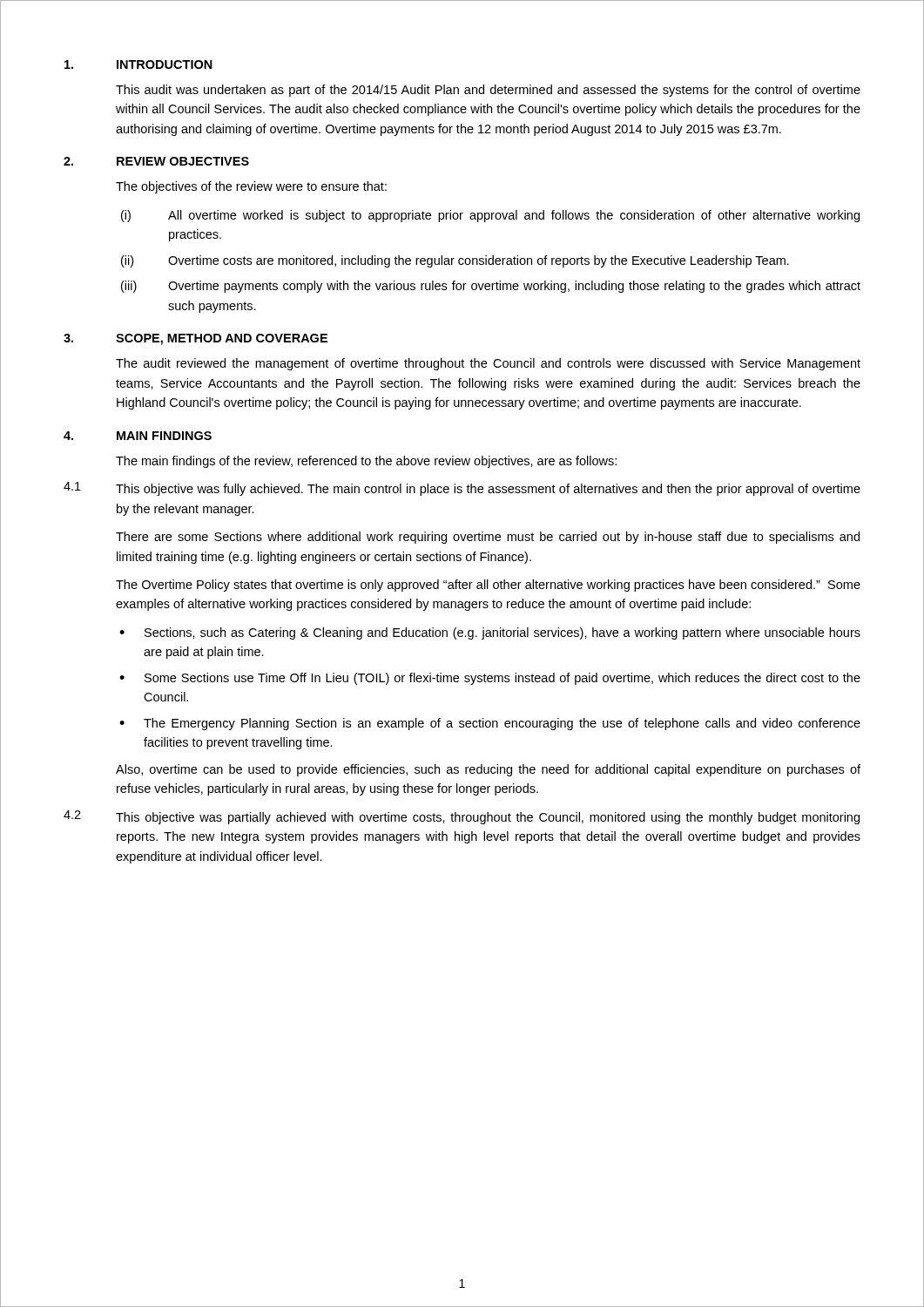Viewport: 924px width, 1307px height.
Task: Locate the block of text that opens with "(ii) Overtime costs are"
Action: tap(488, 261)
